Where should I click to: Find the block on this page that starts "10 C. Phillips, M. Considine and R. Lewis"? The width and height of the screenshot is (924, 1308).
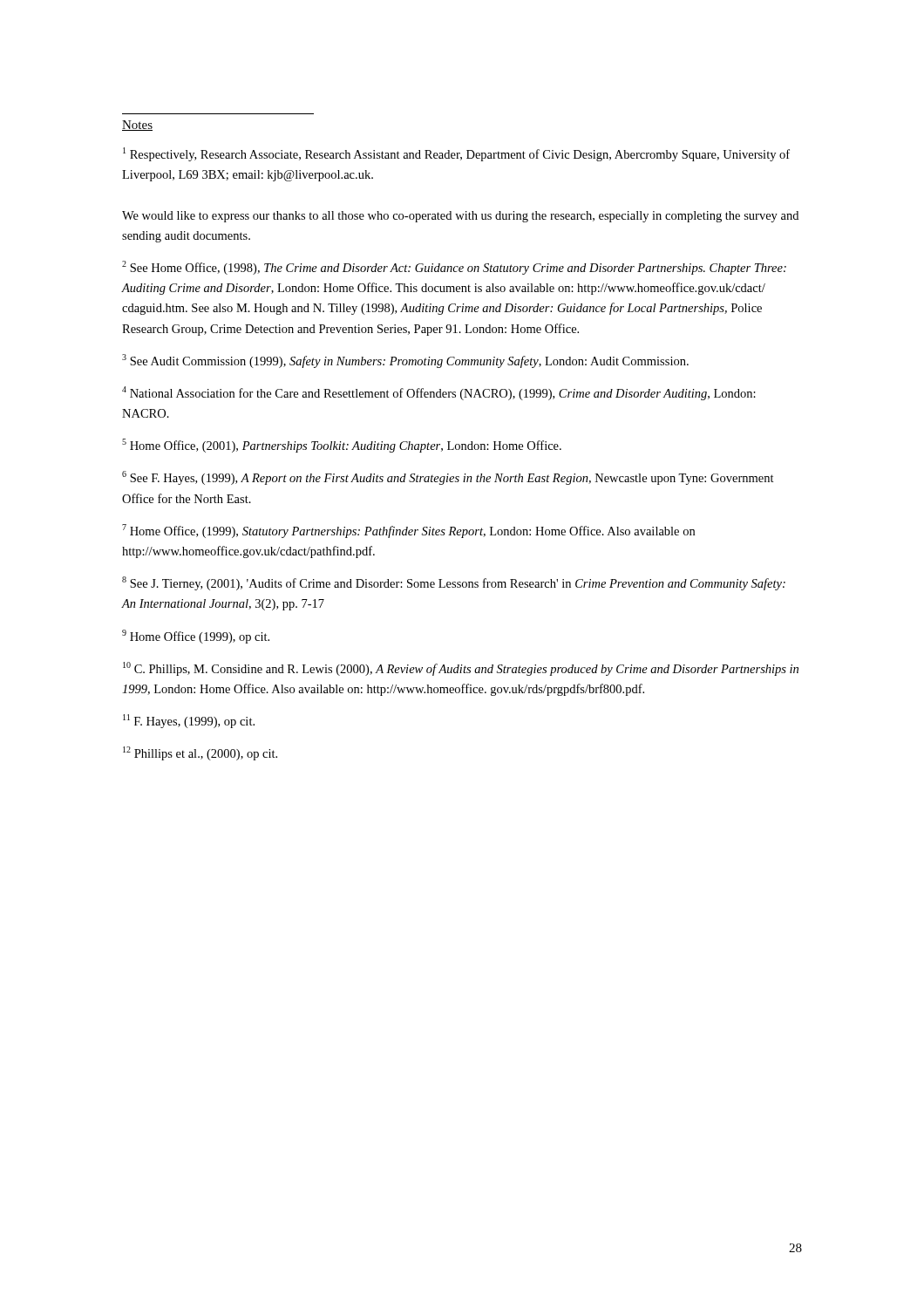[461, 678]
